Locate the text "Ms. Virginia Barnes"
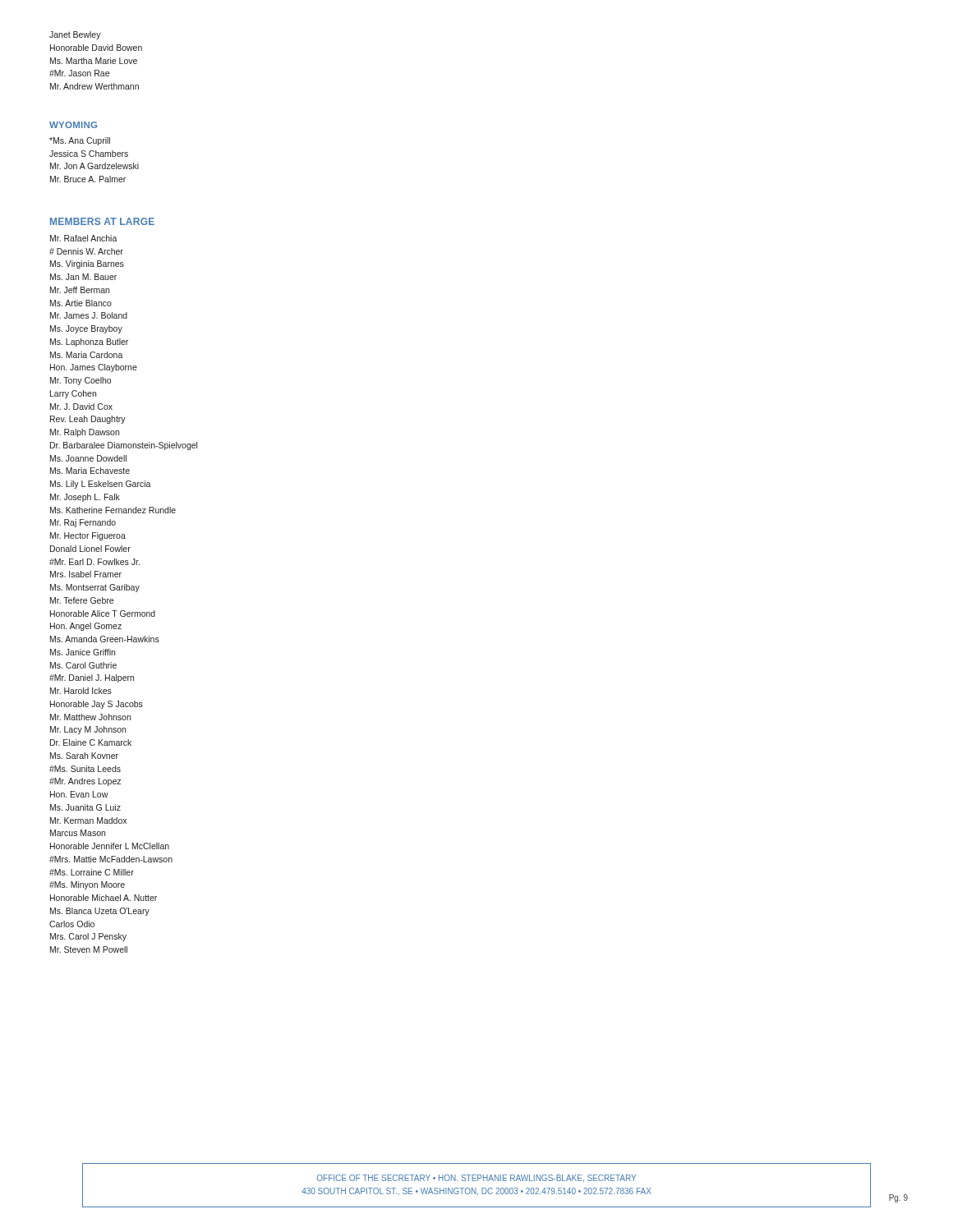Screen dimensions: 1232x953 tap(87, 264)
